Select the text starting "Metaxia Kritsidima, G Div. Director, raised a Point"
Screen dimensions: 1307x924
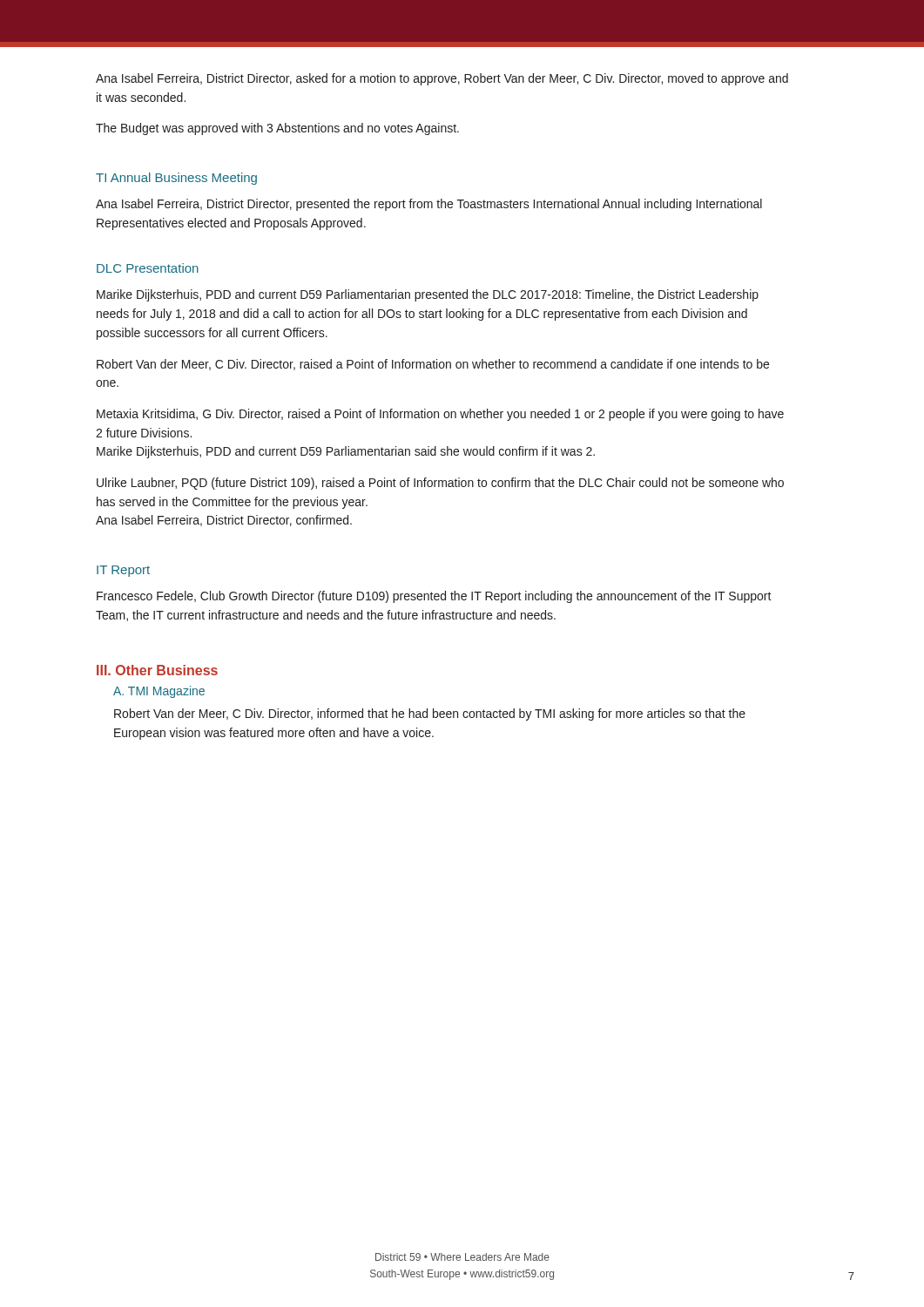440,415
